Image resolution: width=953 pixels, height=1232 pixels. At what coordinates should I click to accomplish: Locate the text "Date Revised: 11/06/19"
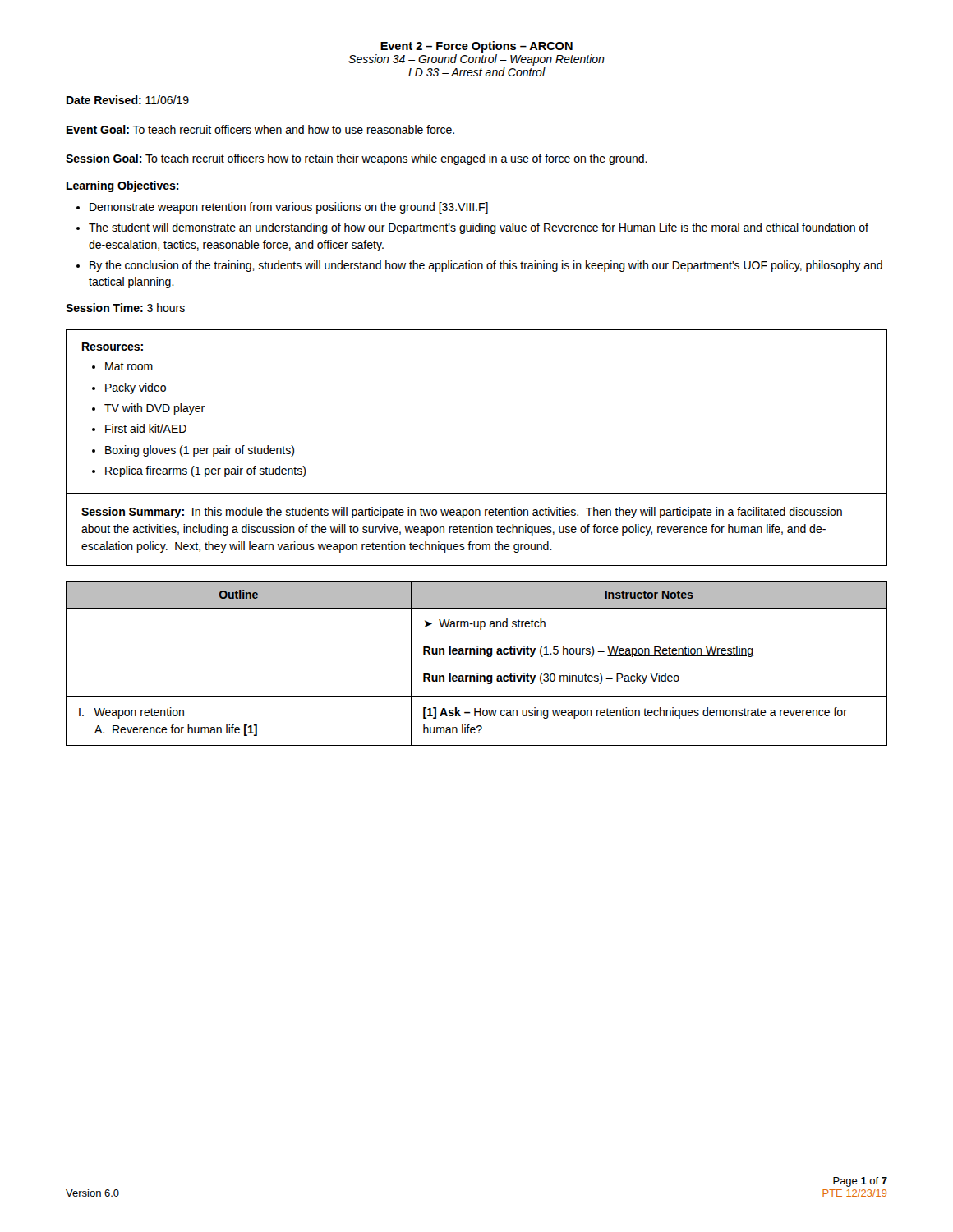tap(127, 100)
